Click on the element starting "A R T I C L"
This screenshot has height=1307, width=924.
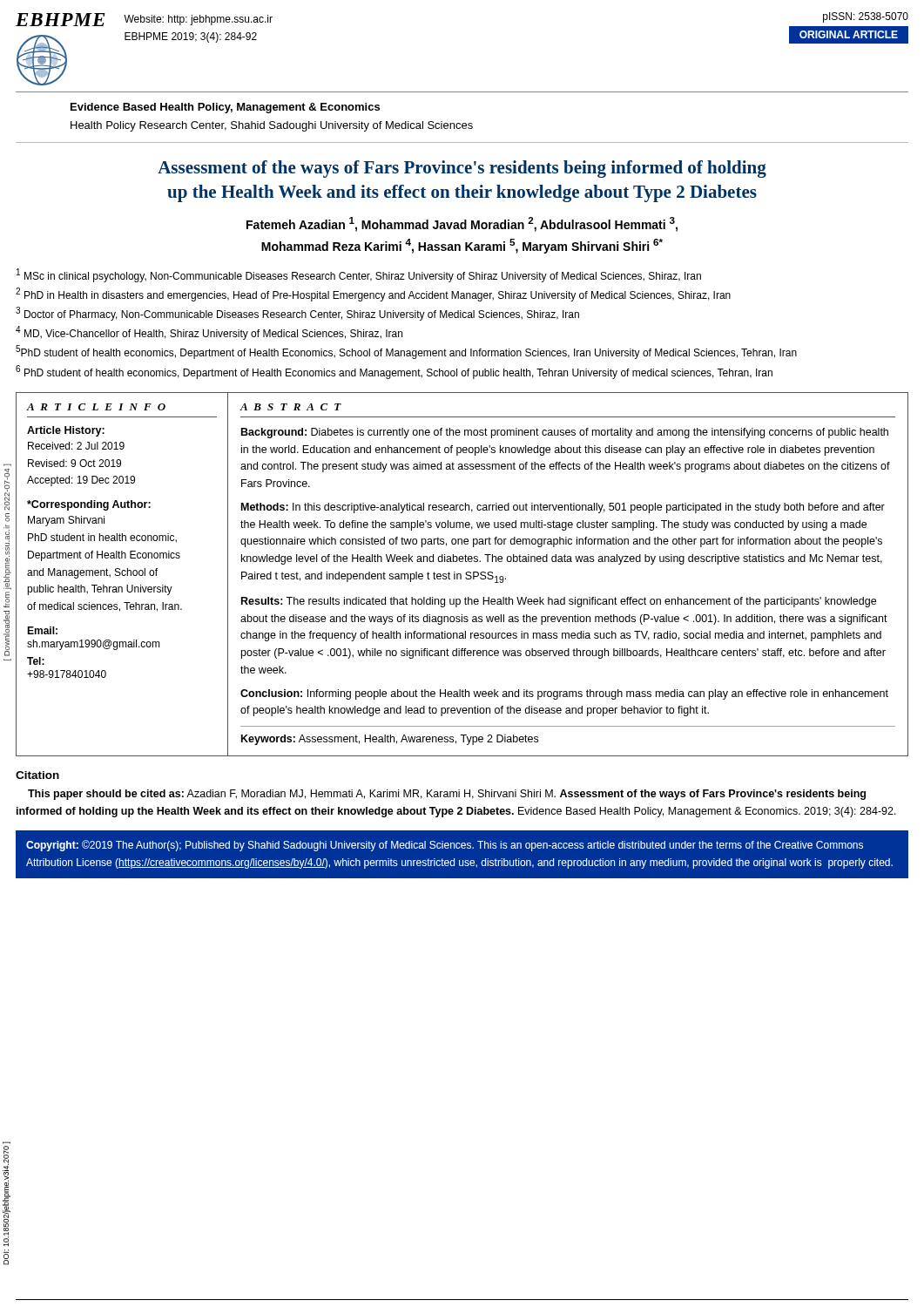coord(122,540)
